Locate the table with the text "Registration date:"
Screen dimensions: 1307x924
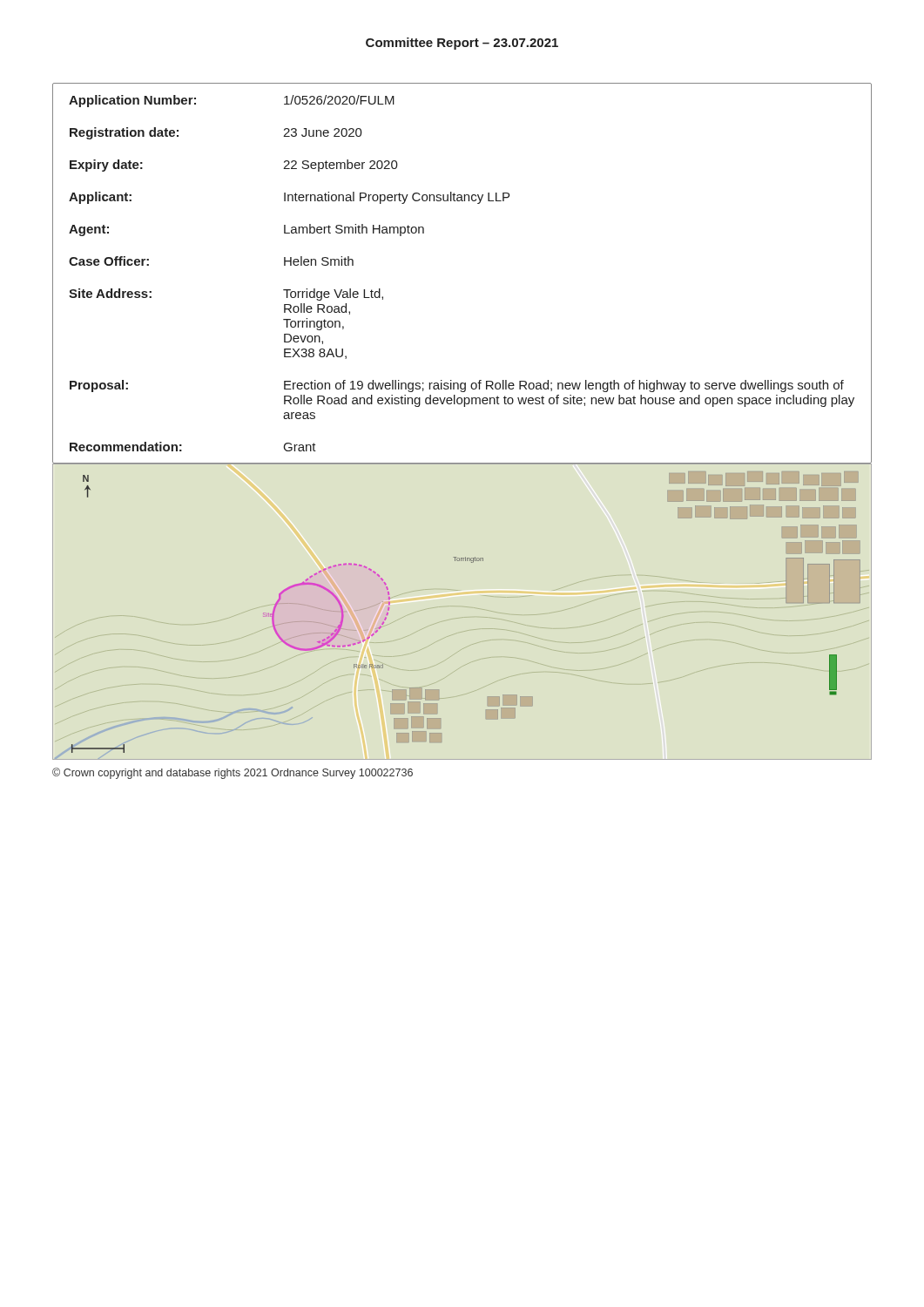click(x=462, y=273)
